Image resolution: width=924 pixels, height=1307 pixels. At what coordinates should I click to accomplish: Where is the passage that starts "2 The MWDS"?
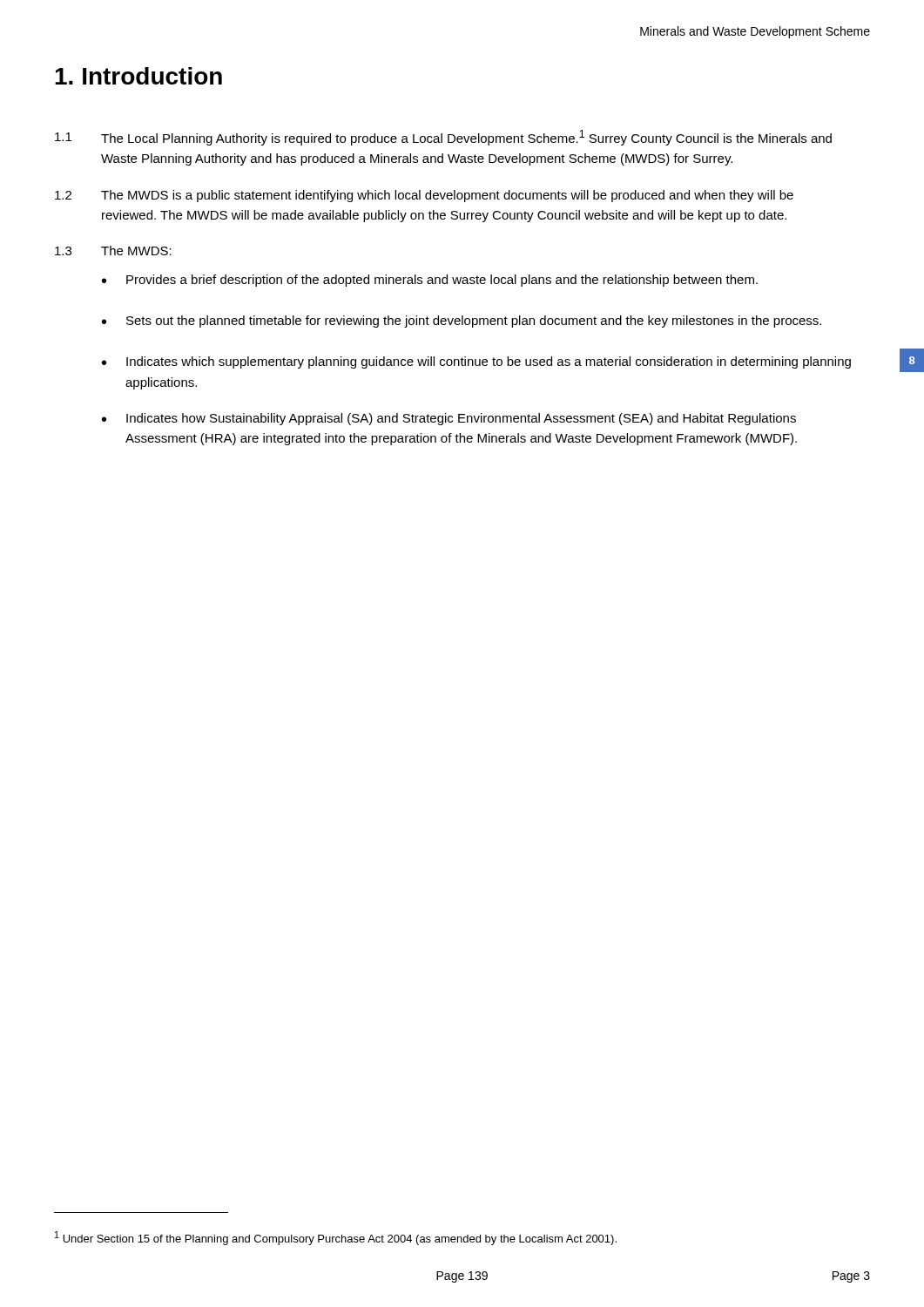point(453,205)
